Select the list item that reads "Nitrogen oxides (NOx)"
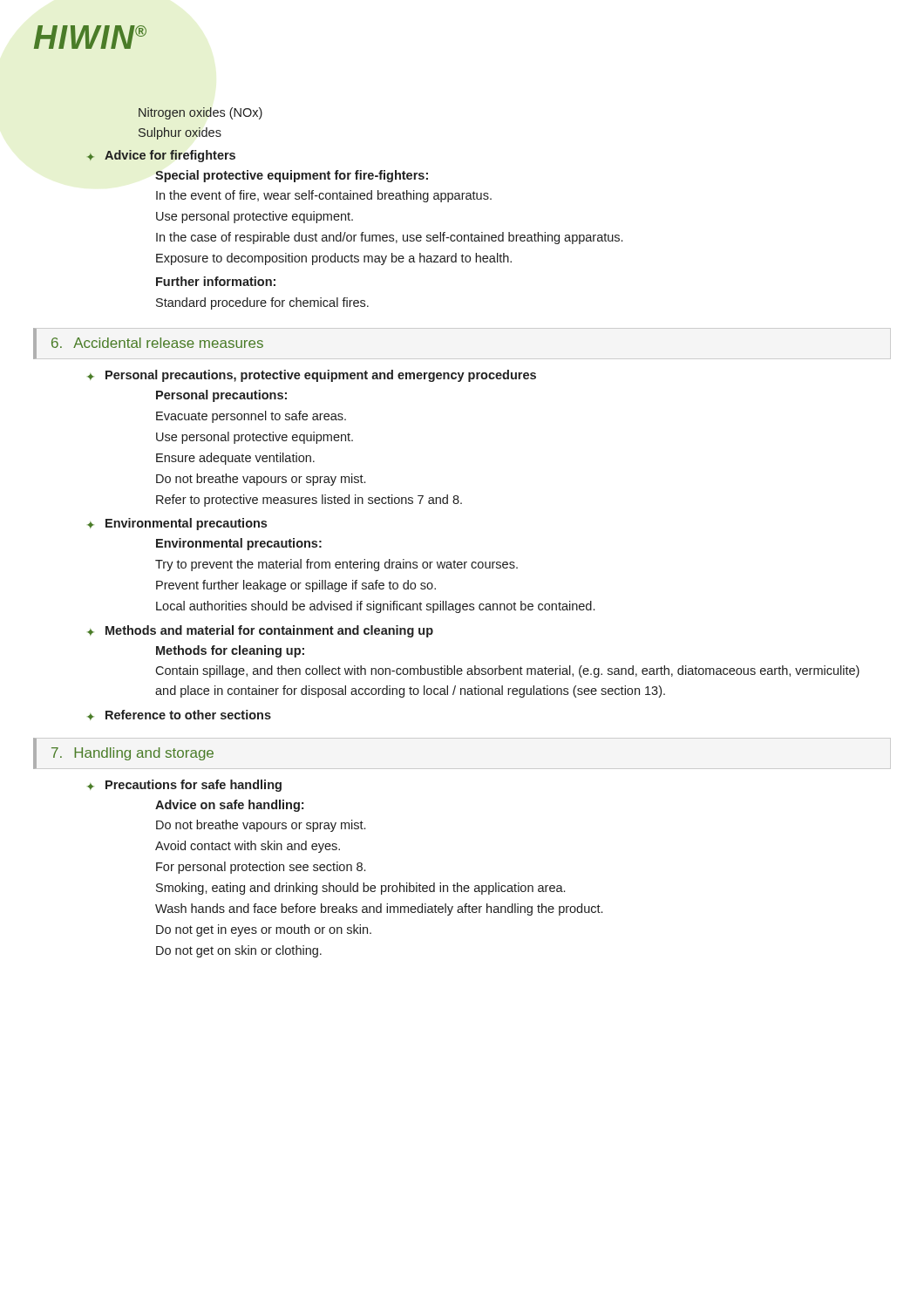This screenshot has height=1308, width=924. (200, 112)
